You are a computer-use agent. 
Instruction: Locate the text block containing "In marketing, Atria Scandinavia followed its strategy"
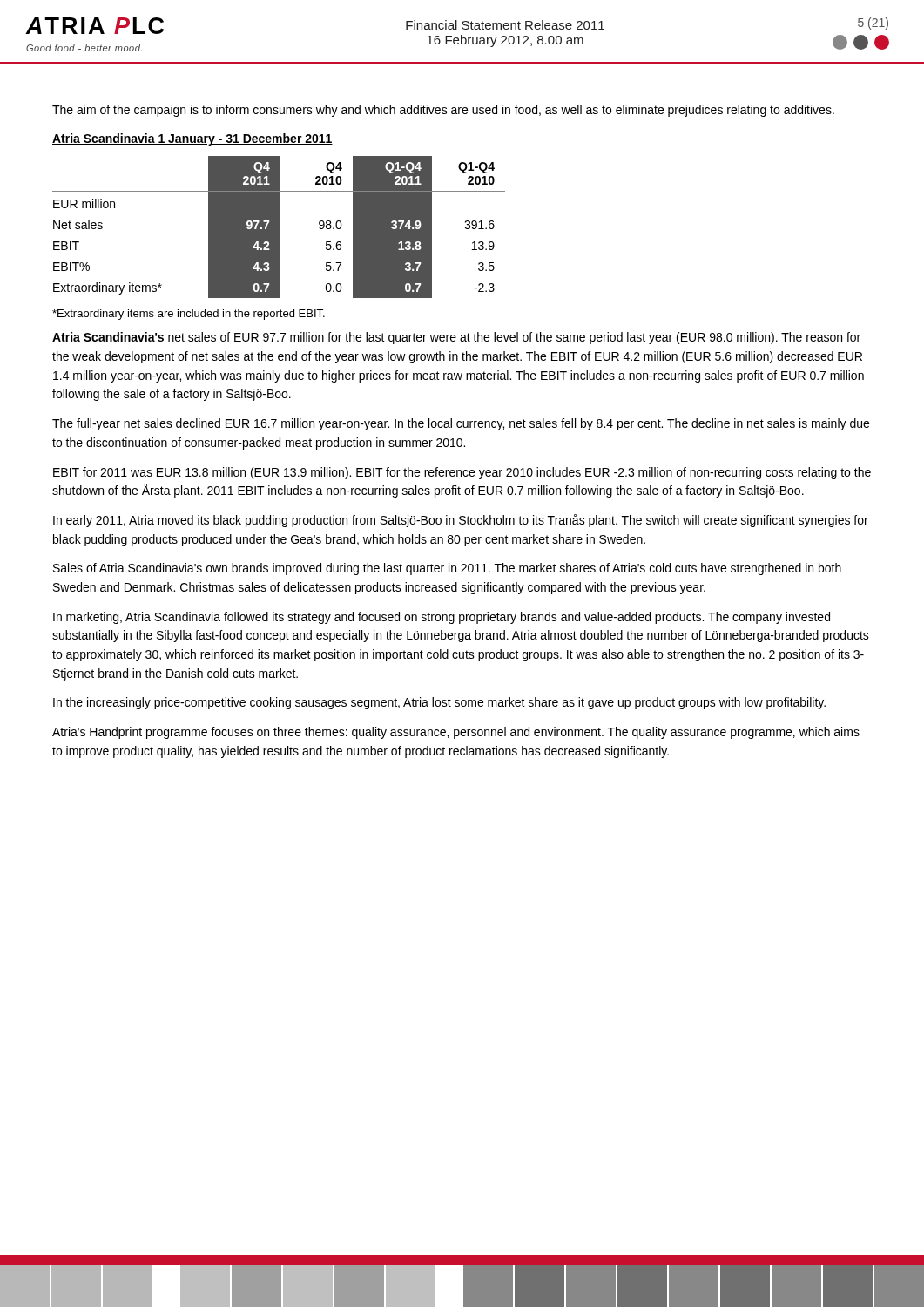pyautogui.click(x=461, y=645)
